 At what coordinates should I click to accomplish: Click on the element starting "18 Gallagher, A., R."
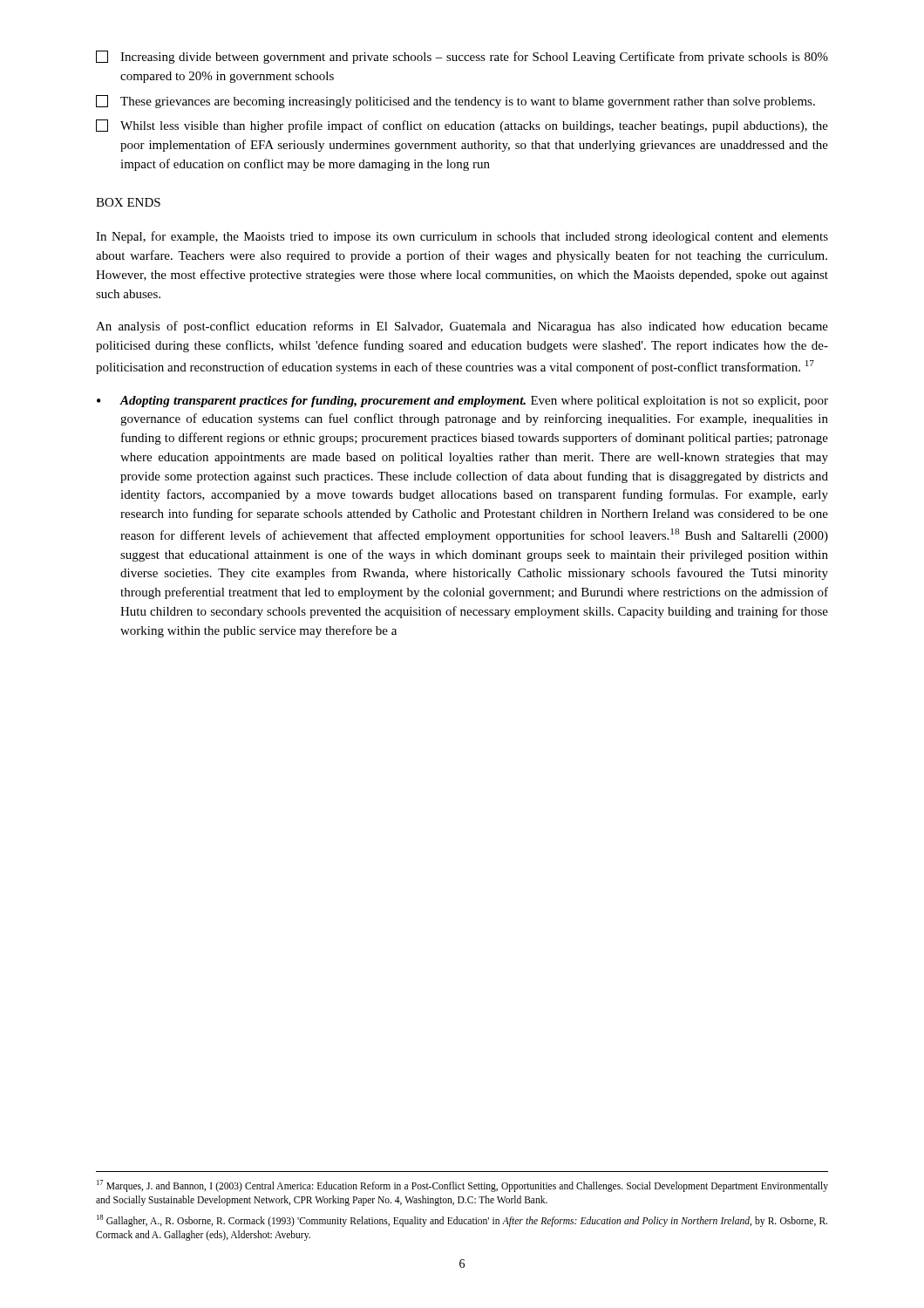click(x=462, y=1226)
